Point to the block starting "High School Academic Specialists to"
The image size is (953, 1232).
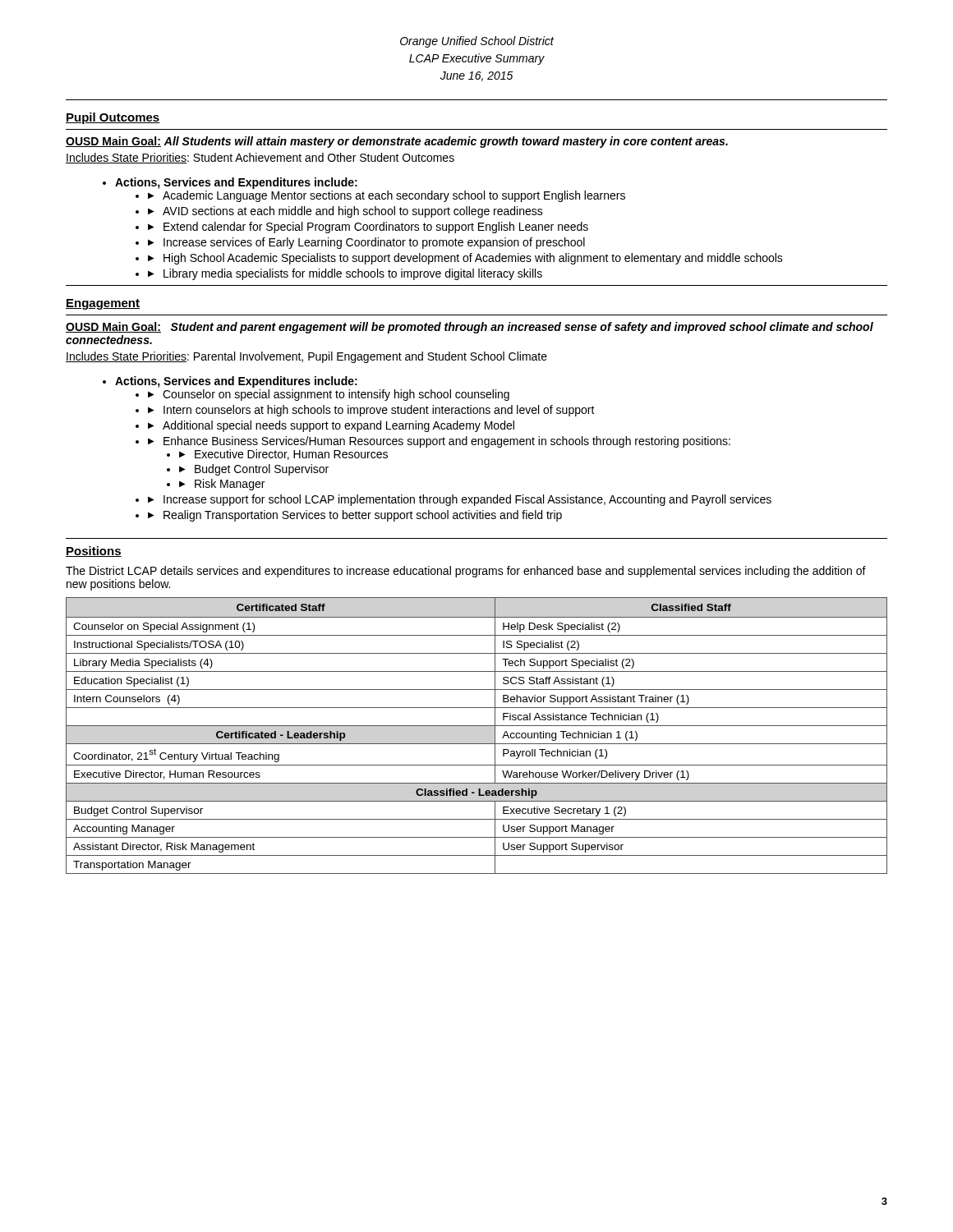[x=473, y=258]
